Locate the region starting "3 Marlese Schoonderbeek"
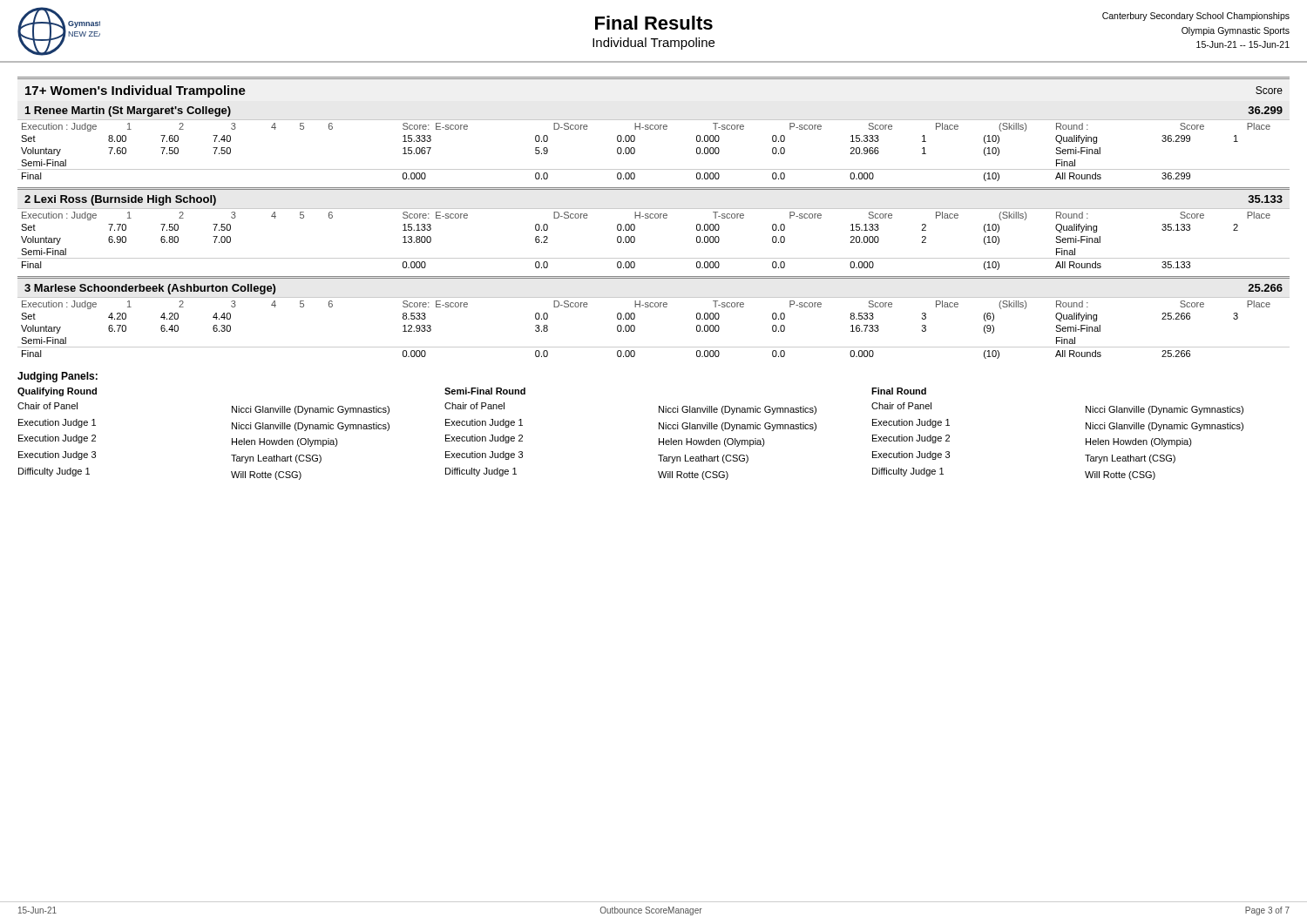 [654, 288]
